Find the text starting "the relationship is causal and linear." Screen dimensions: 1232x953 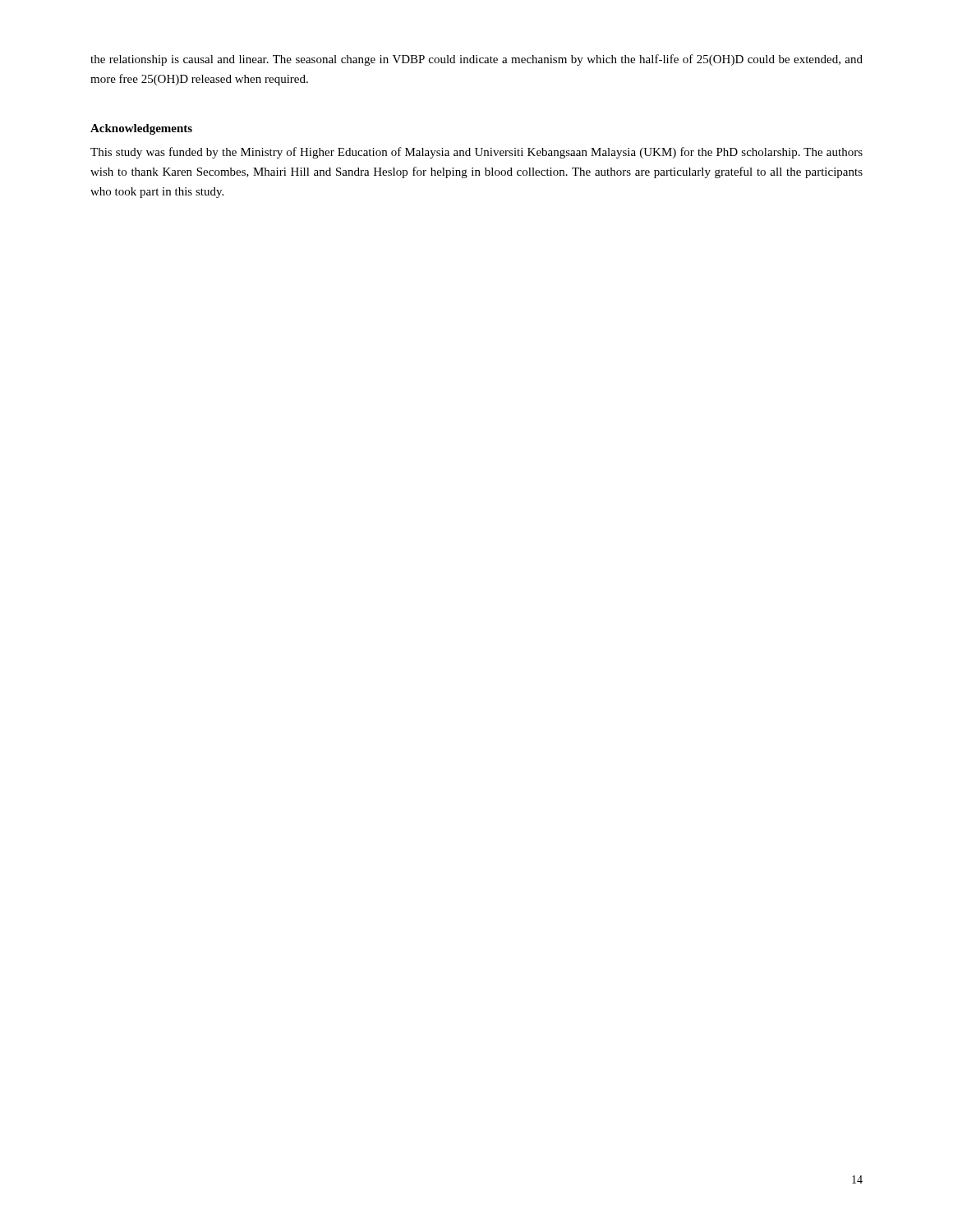click(x=476, y=69)
